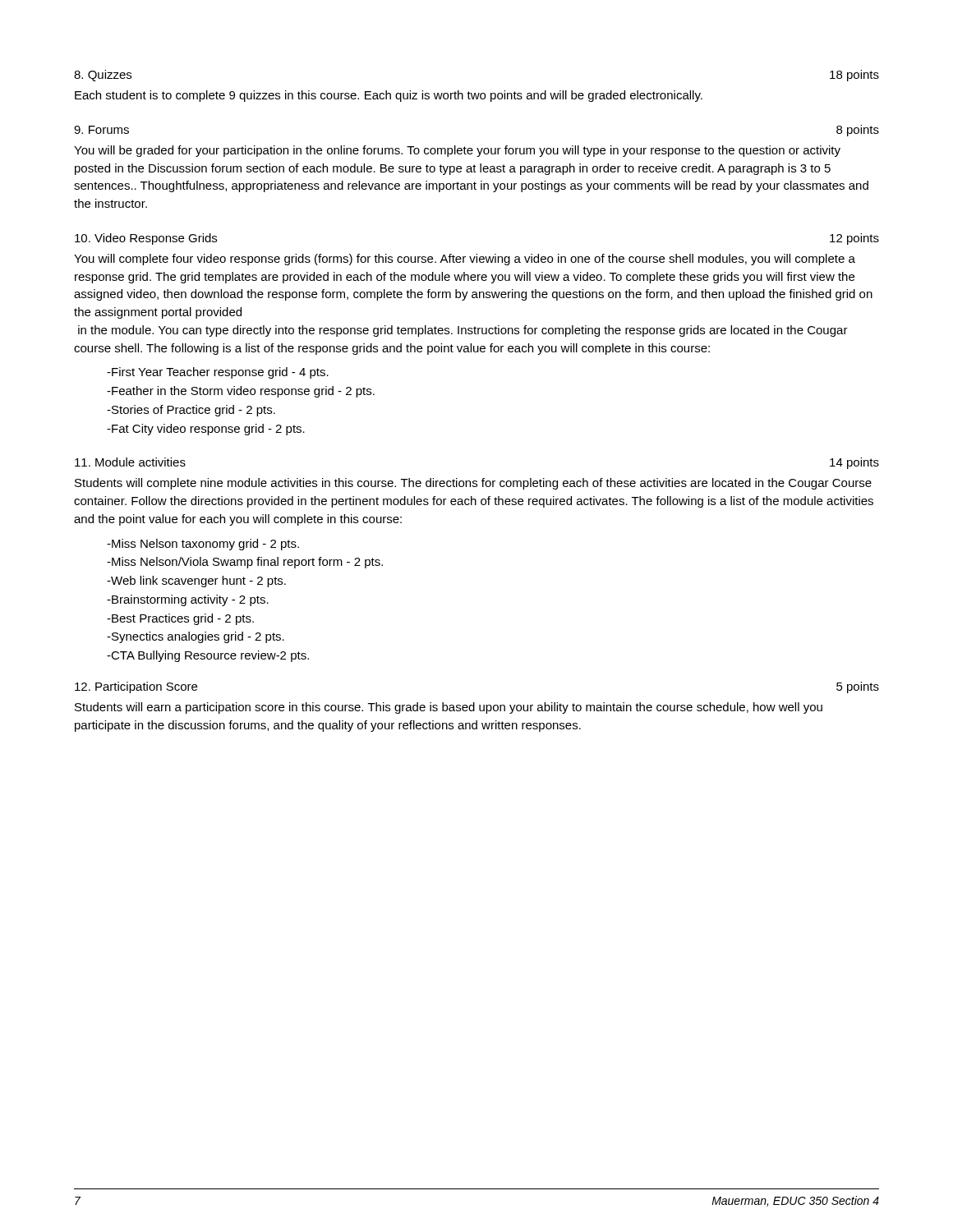This screenshot has height=1232, width=953.
Task: Locate the element starting "9. Forums 8 points"
Action: pos(104,130)
